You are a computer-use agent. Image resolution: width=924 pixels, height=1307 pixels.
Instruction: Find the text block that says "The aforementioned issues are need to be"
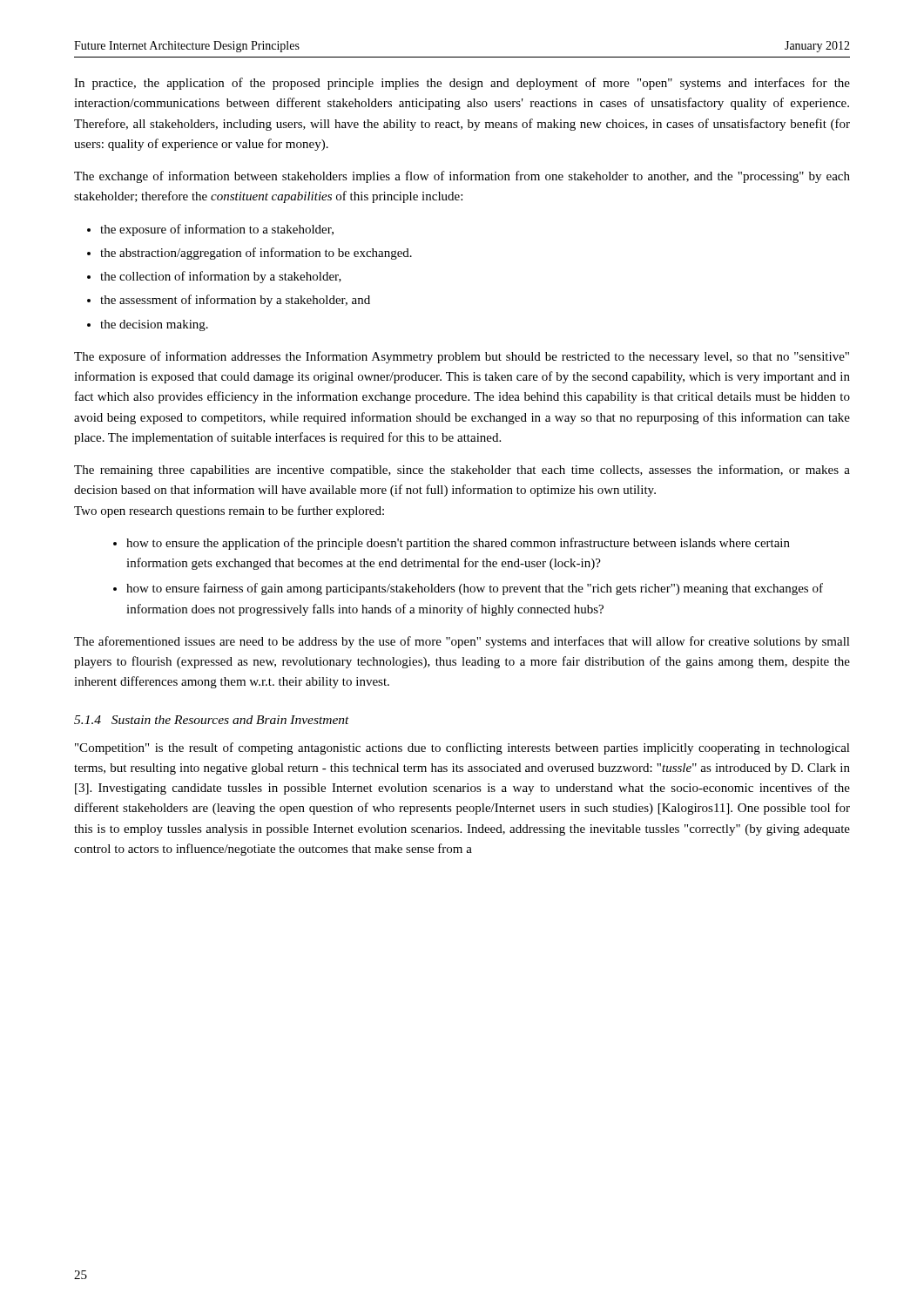pyautogui.click(x=462, y=661)
